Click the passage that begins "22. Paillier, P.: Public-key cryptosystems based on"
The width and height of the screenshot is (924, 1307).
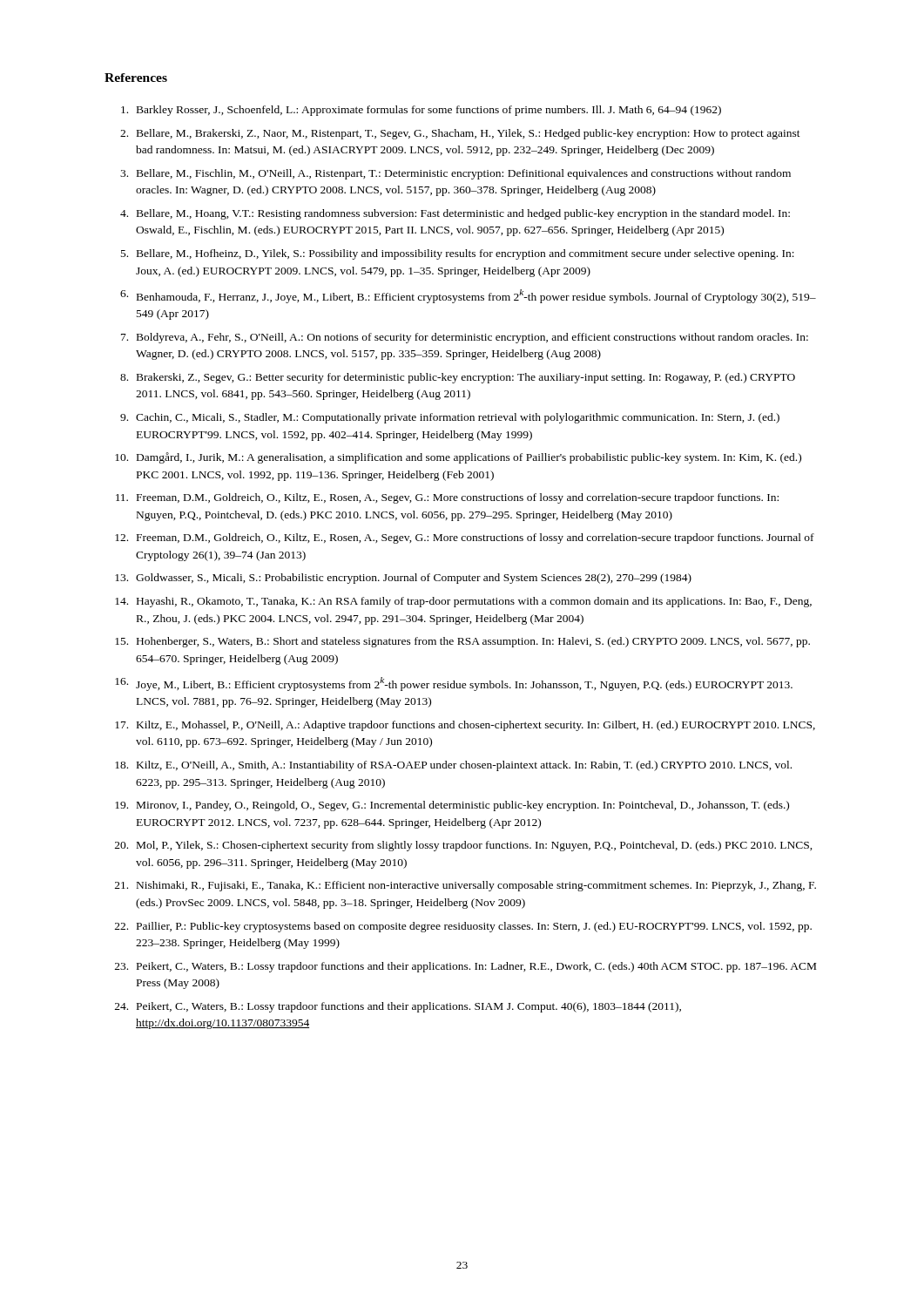coord(462,934)
